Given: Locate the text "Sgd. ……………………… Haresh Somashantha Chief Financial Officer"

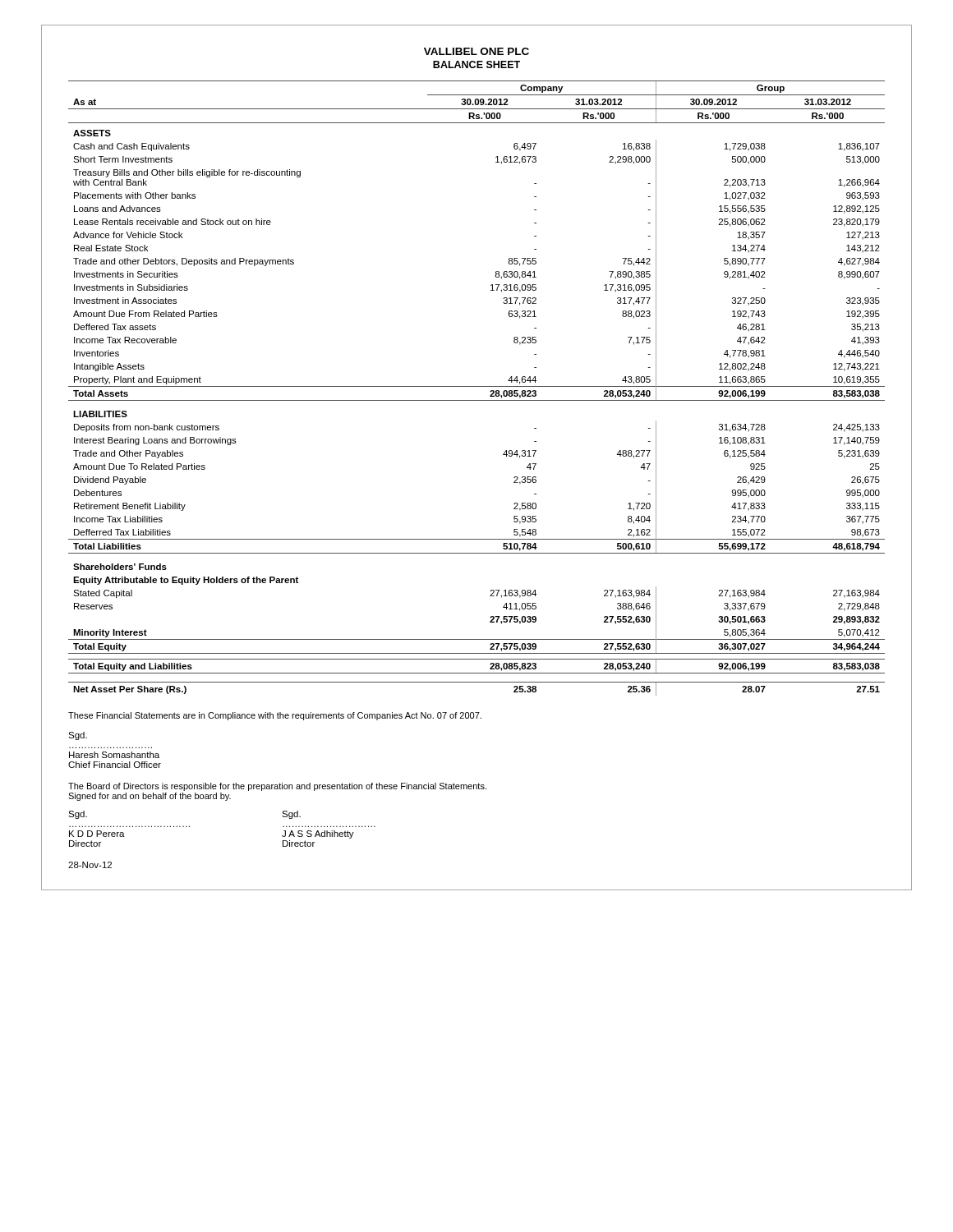Looking at the screenshot, I should click(78, 736).
